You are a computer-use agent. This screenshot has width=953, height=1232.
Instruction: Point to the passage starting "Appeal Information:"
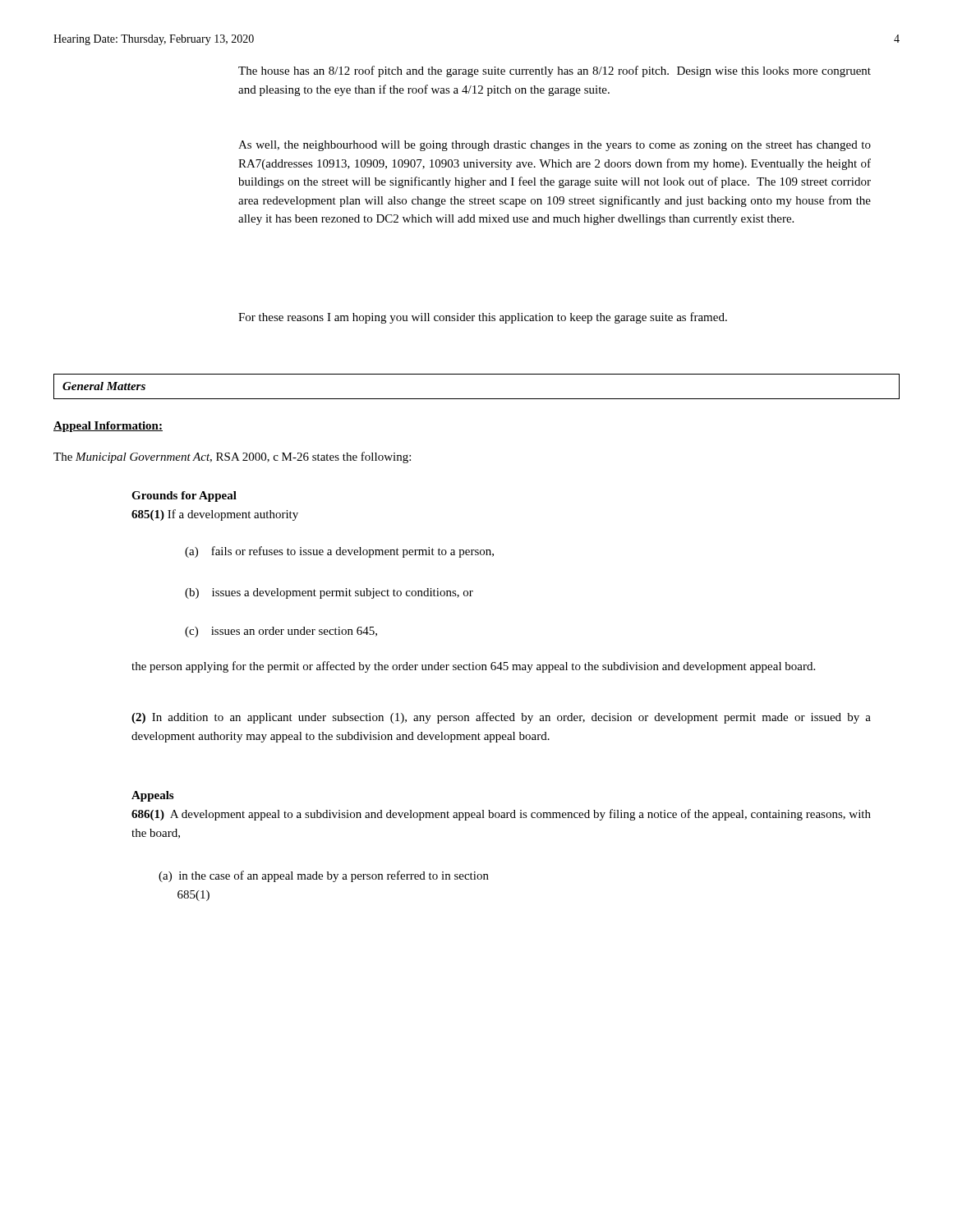coord(108,425)
